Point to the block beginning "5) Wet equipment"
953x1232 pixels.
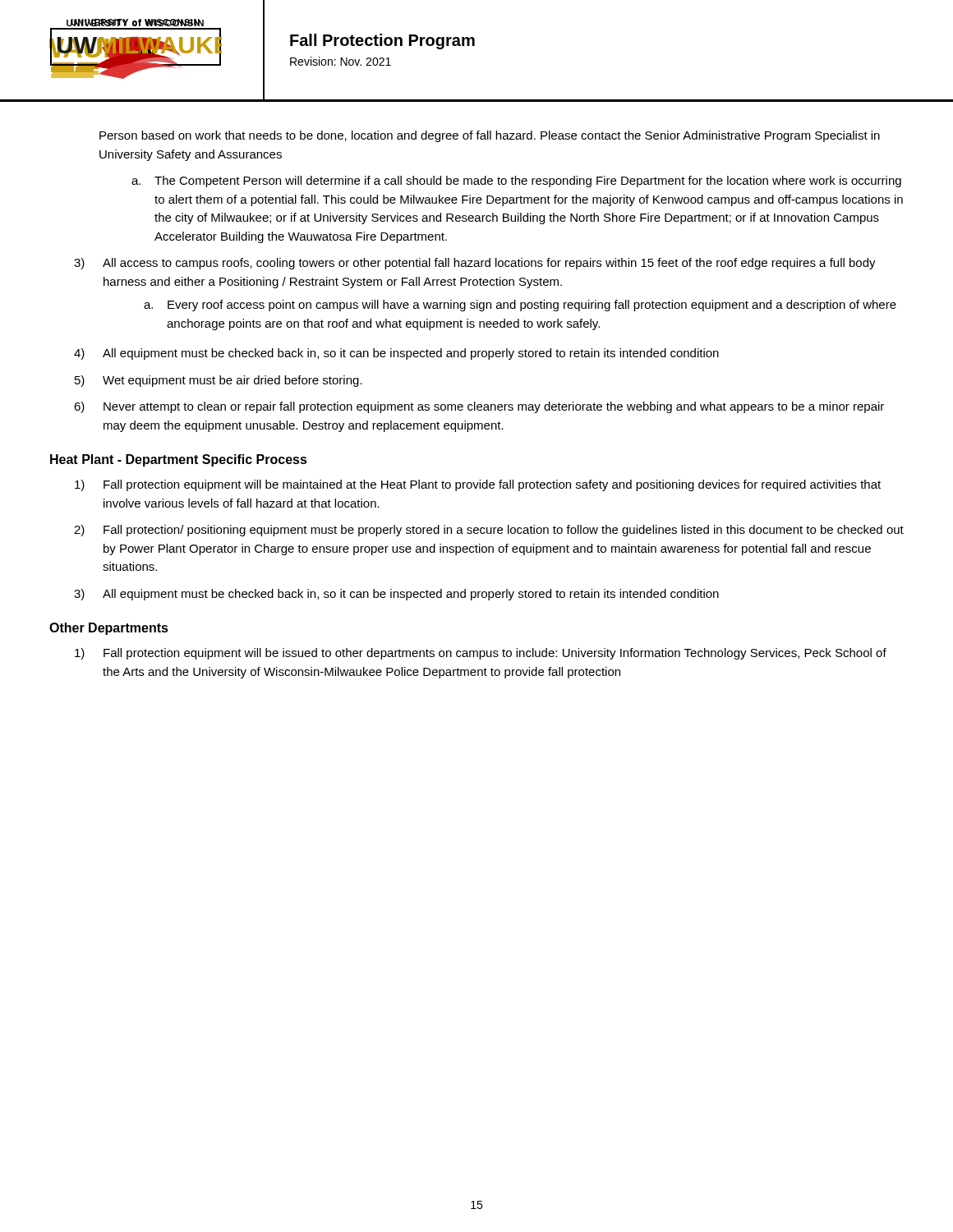(x=219, y=381)
